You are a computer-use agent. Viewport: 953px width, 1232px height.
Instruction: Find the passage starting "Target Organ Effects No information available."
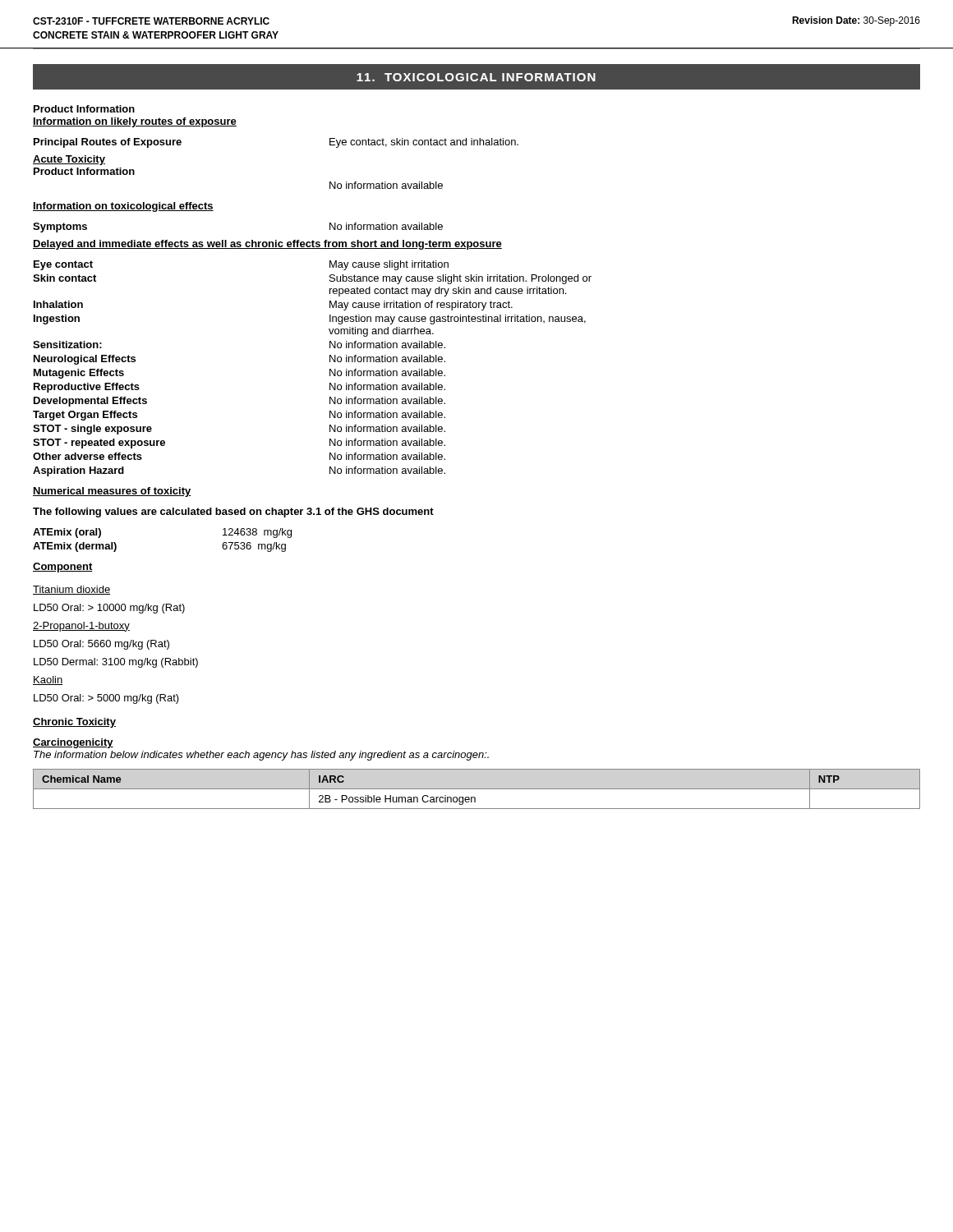coord(81,415)
